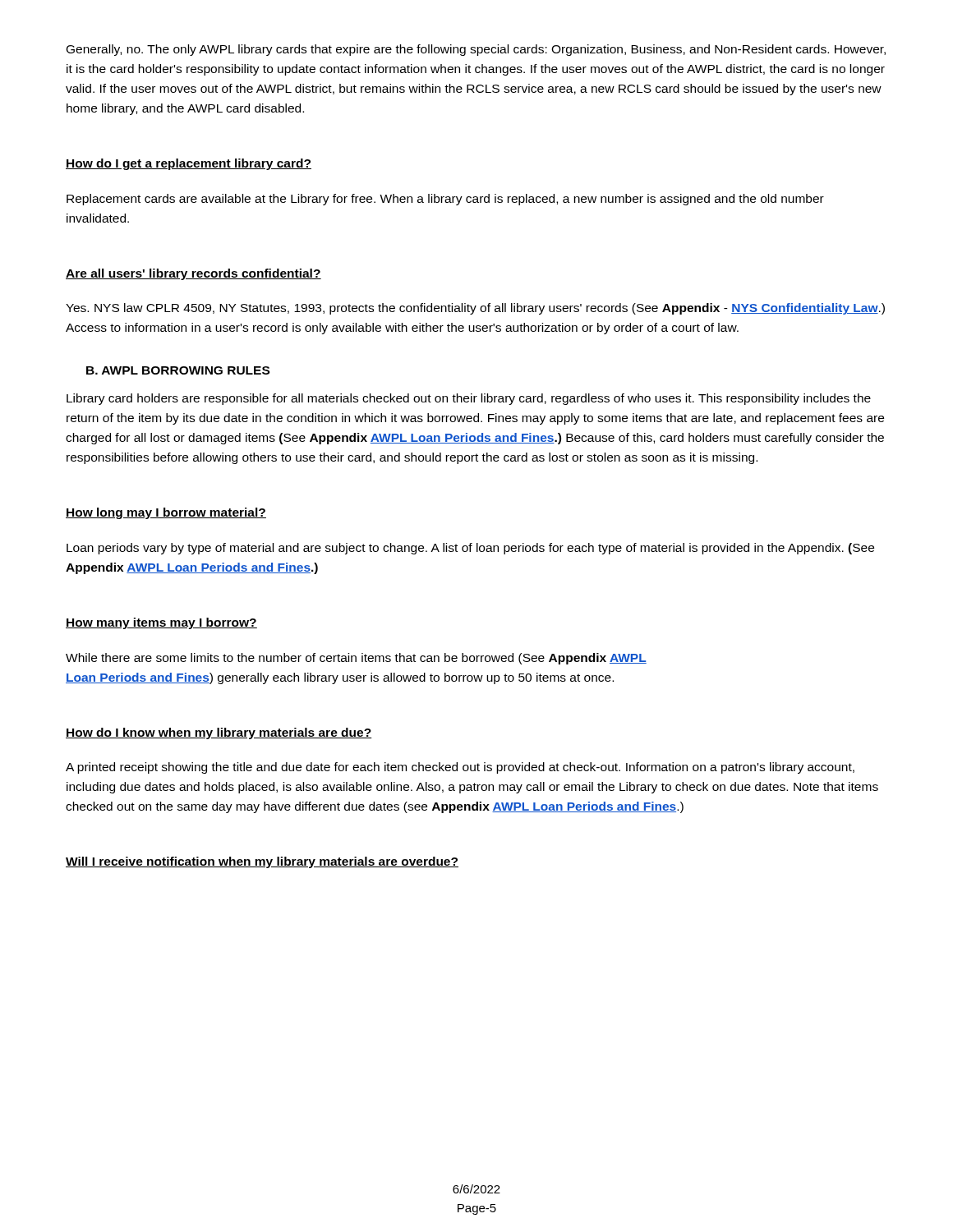Select the passage starting "How do I know when"
The image size is (953, 1232).
tap(219, 732)
